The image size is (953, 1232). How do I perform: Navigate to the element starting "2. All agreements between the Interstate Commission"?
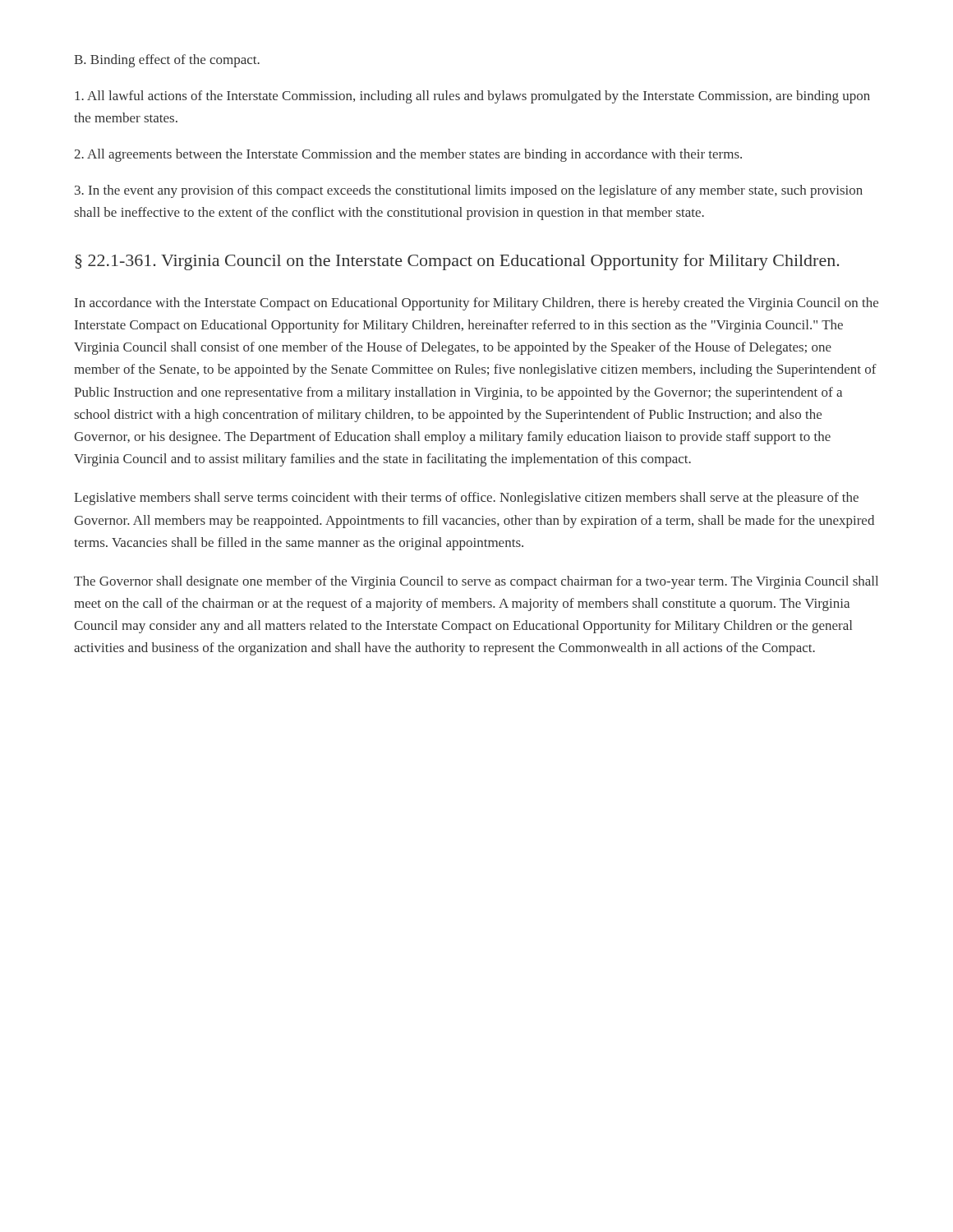[408, 154]
